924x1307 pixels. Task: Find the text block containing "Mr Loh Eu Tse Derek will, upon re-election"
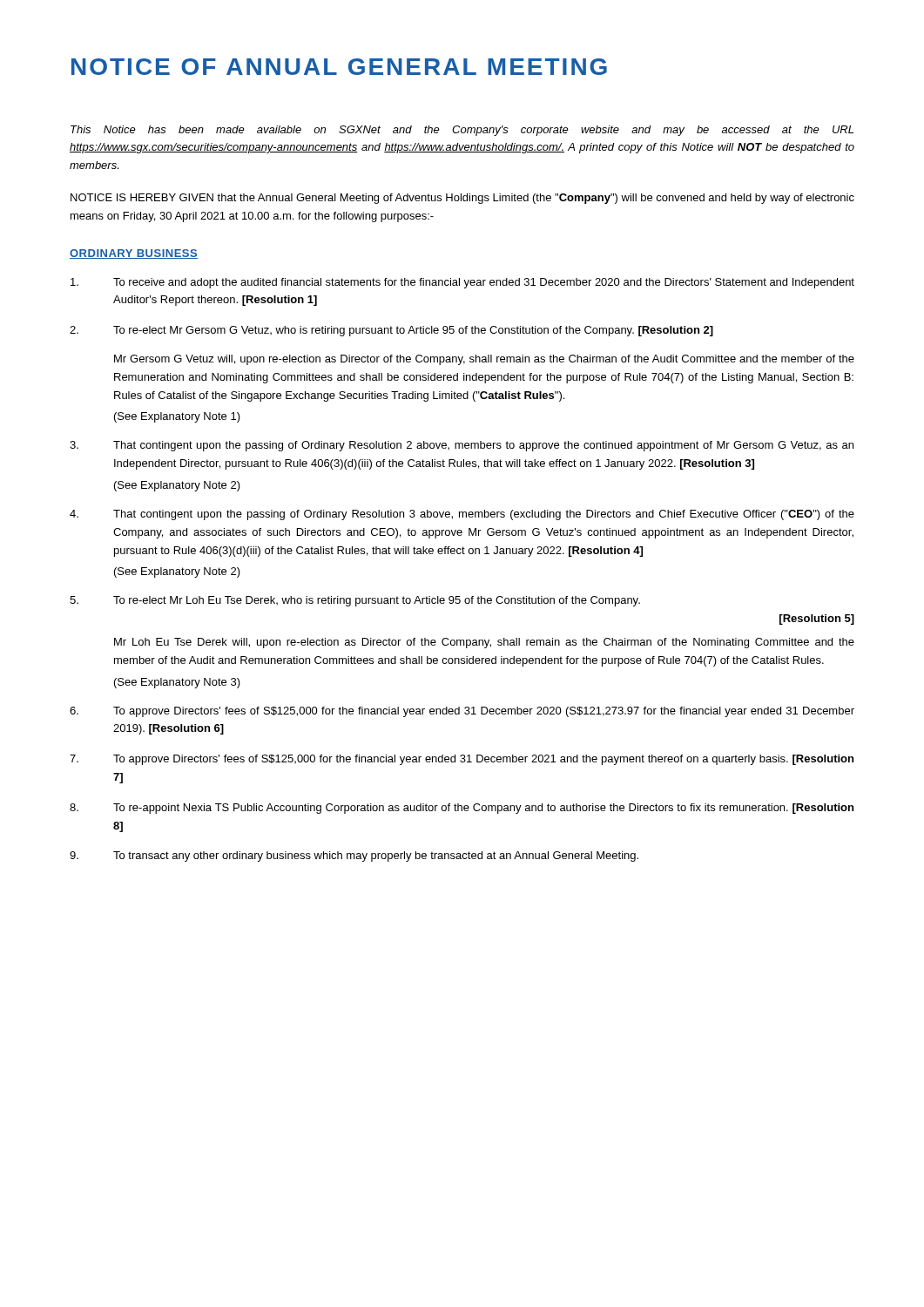pos(484,651)
